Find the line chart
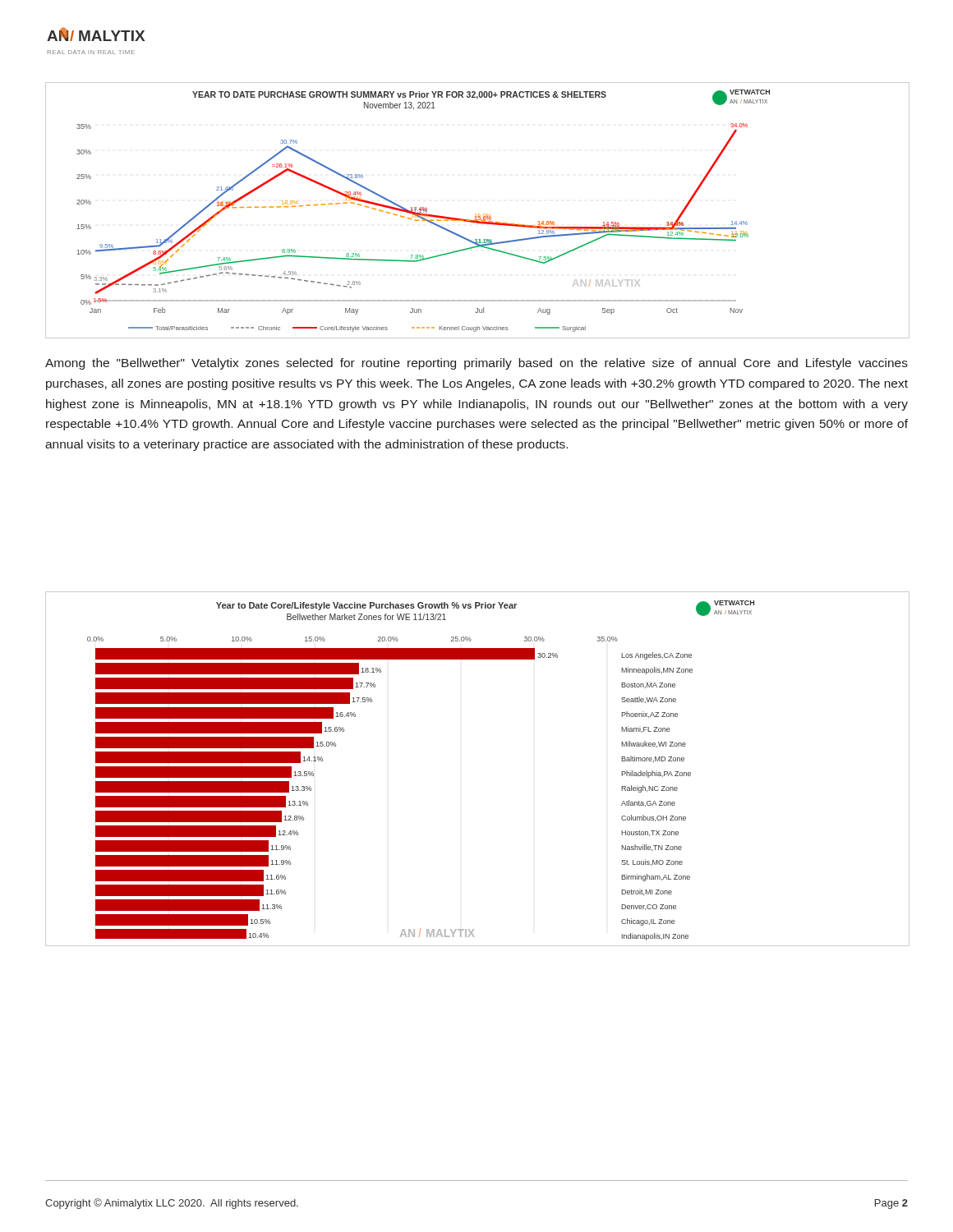 pyautogui.click(x=477, y=210)
